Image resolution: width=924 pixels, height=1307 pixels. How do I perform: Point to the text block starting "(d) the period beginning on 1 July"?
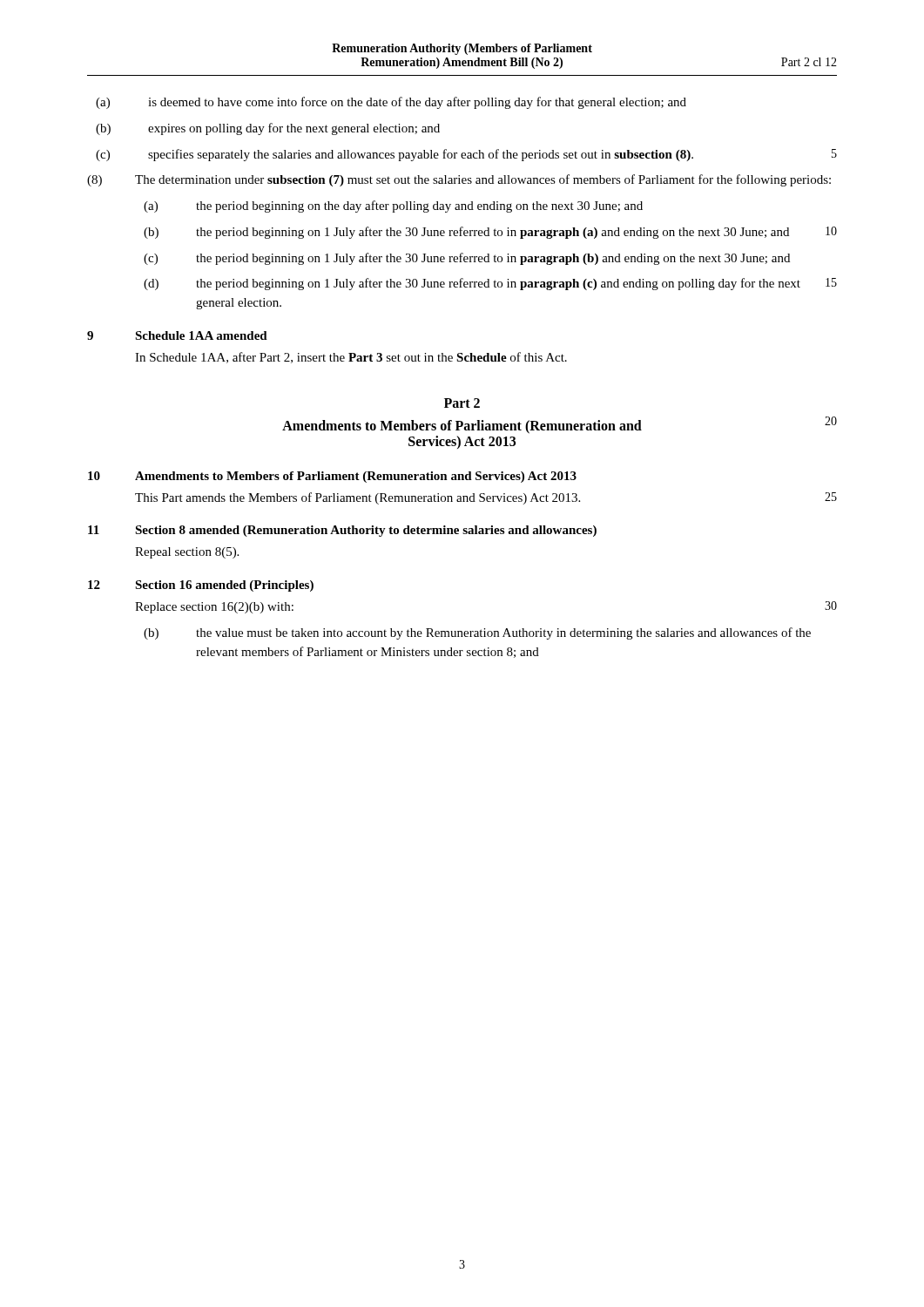tap(486, 294)
